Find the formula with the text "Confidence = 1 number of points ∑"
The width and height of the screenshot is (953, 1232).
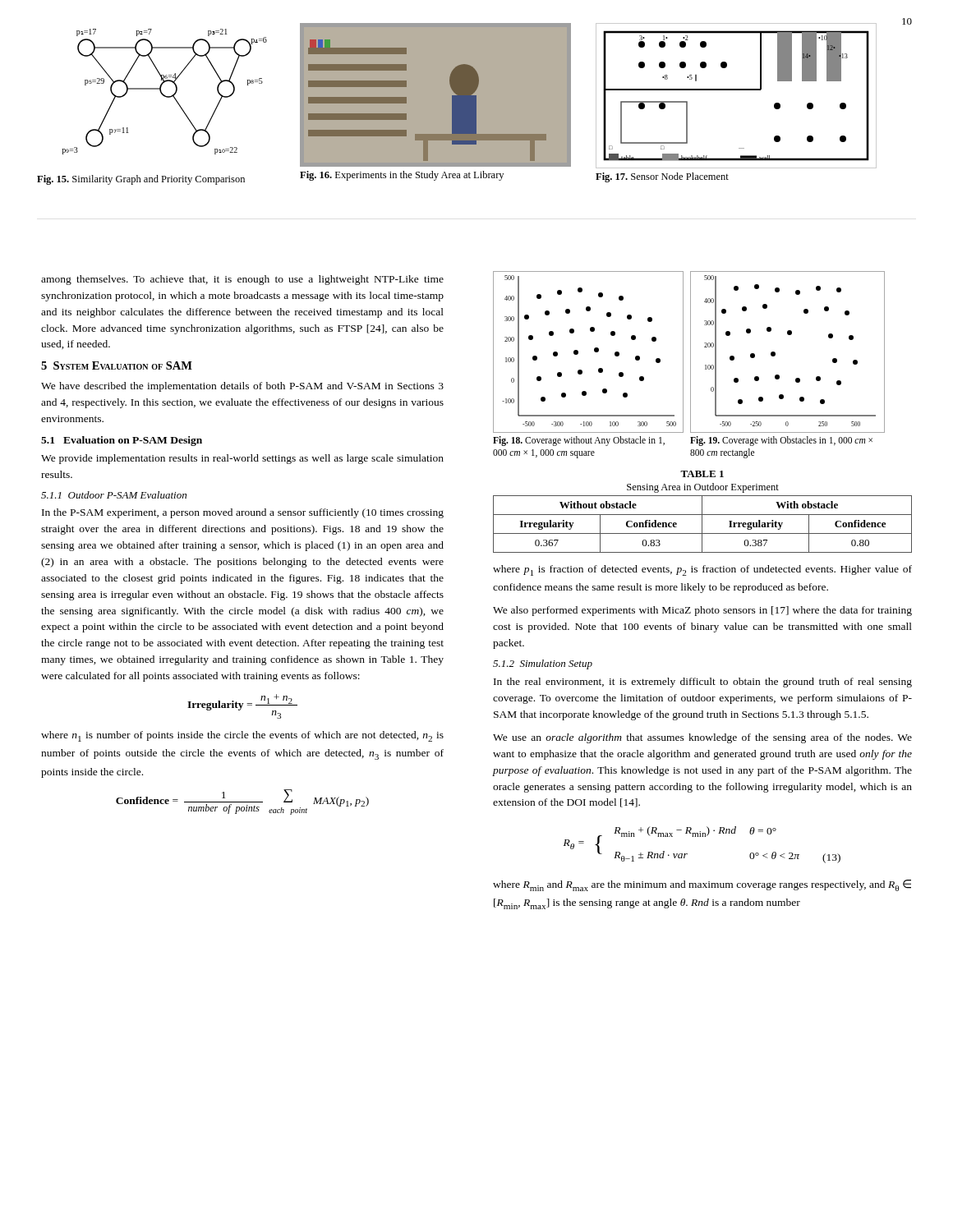(242, 801)
